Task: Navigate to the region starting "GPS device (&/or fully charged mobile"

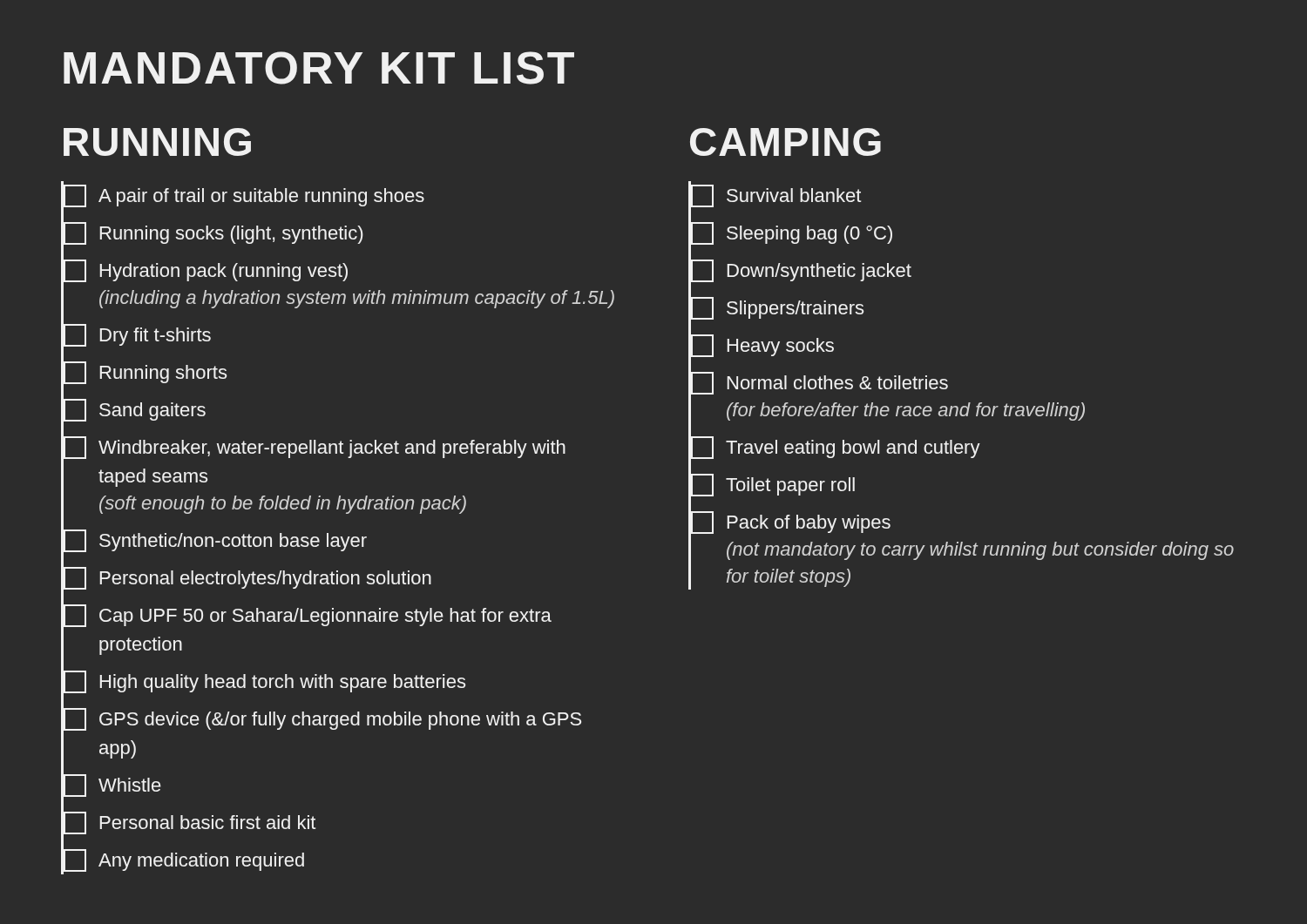Action: click(341, 733)
